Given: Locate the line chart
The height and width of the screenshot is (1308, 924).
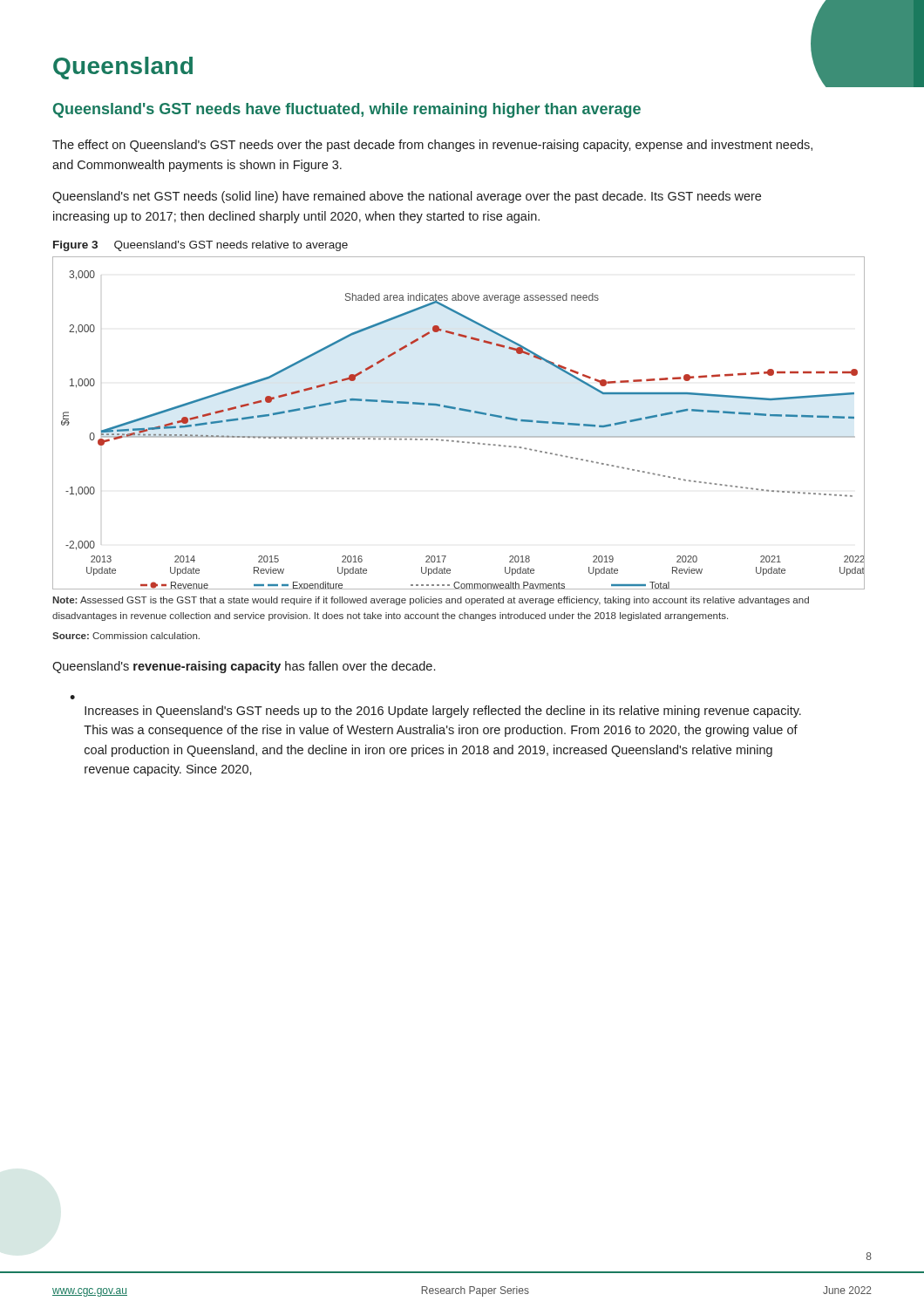Looking at the screenshot, I should (458, 423).
